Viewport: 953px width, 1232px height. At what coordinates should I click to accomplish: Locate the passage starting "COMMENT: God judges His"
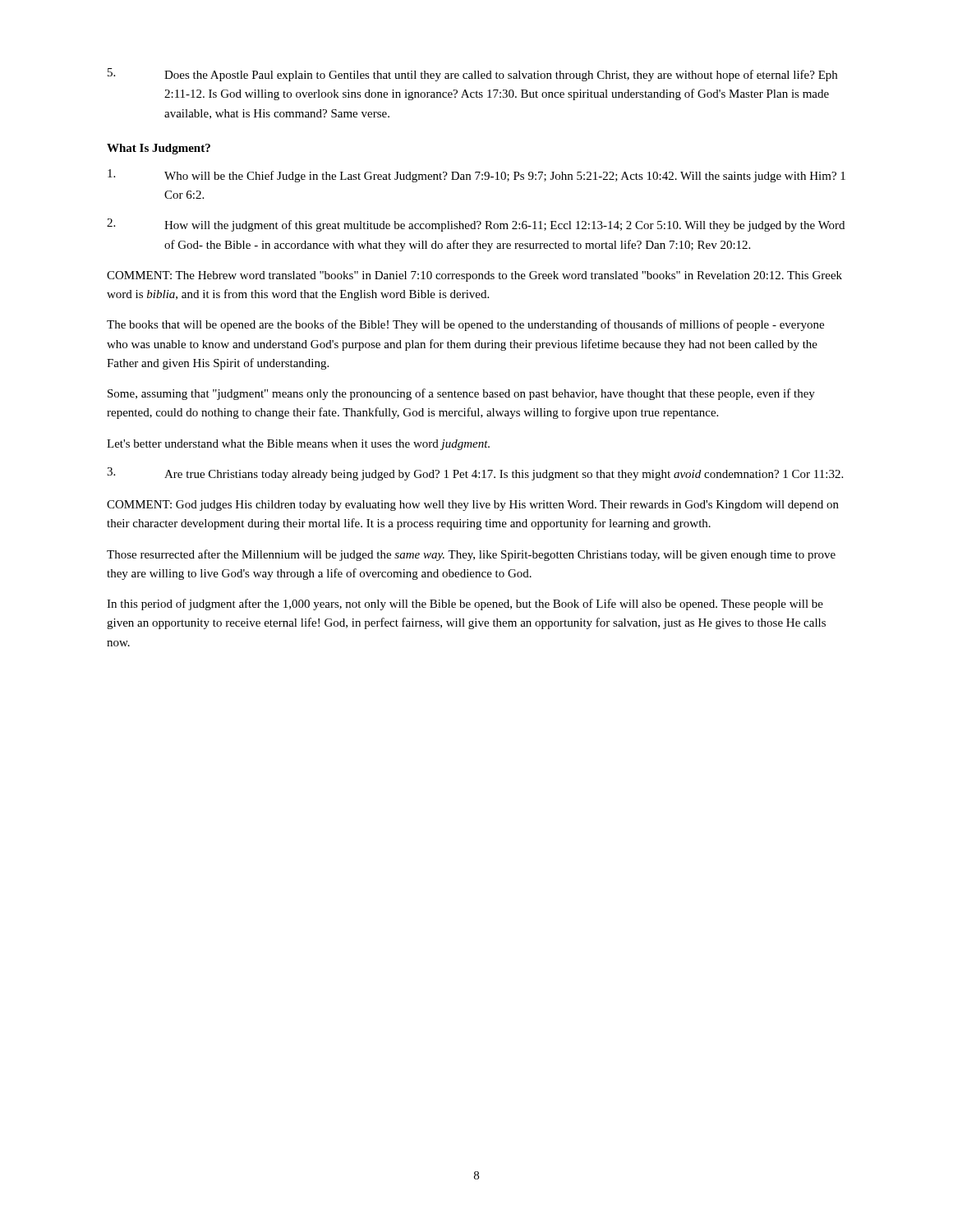coord(473,514)
